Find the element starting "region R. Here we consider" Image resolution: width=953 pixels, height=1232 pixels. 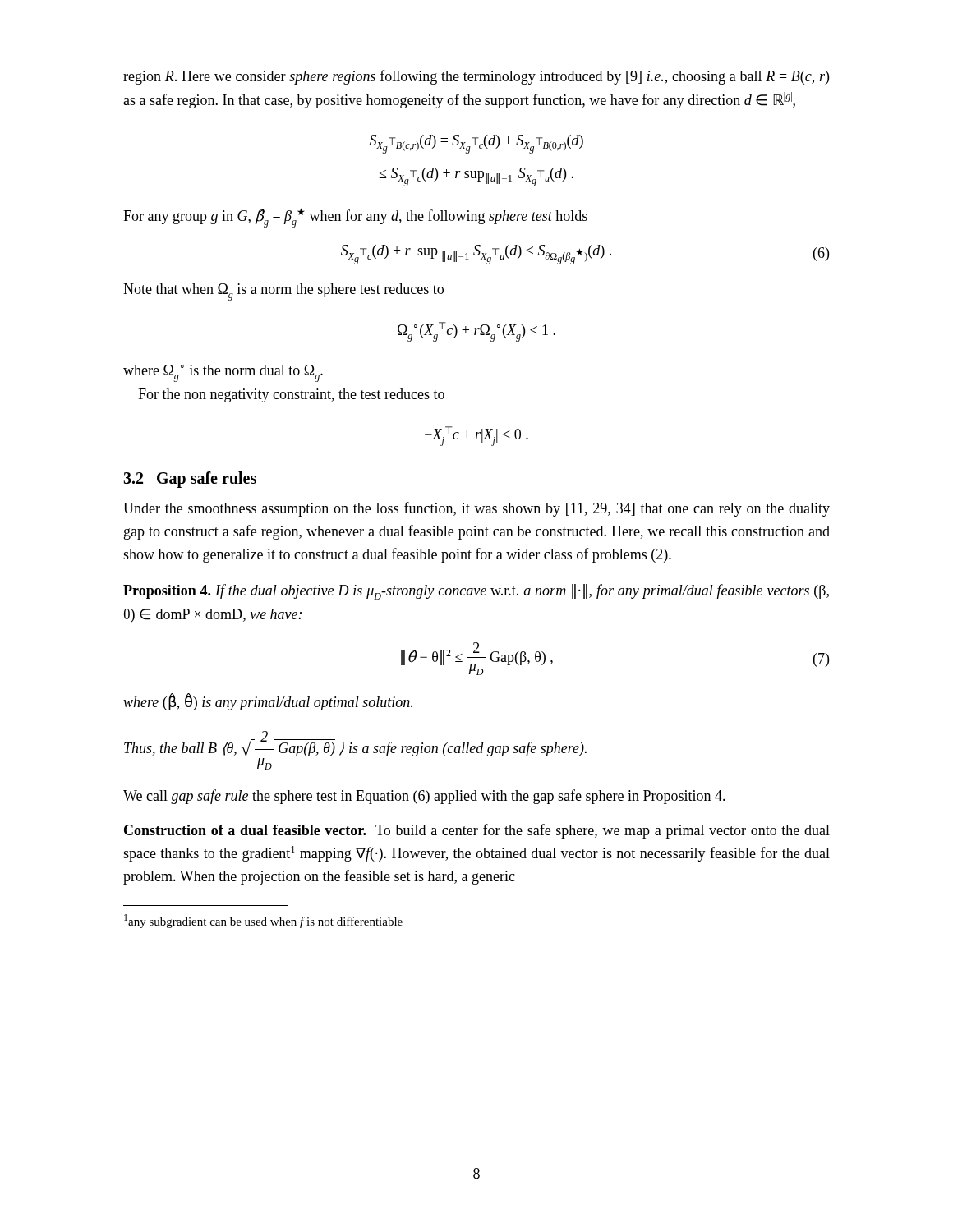click(x=476, y=89)
